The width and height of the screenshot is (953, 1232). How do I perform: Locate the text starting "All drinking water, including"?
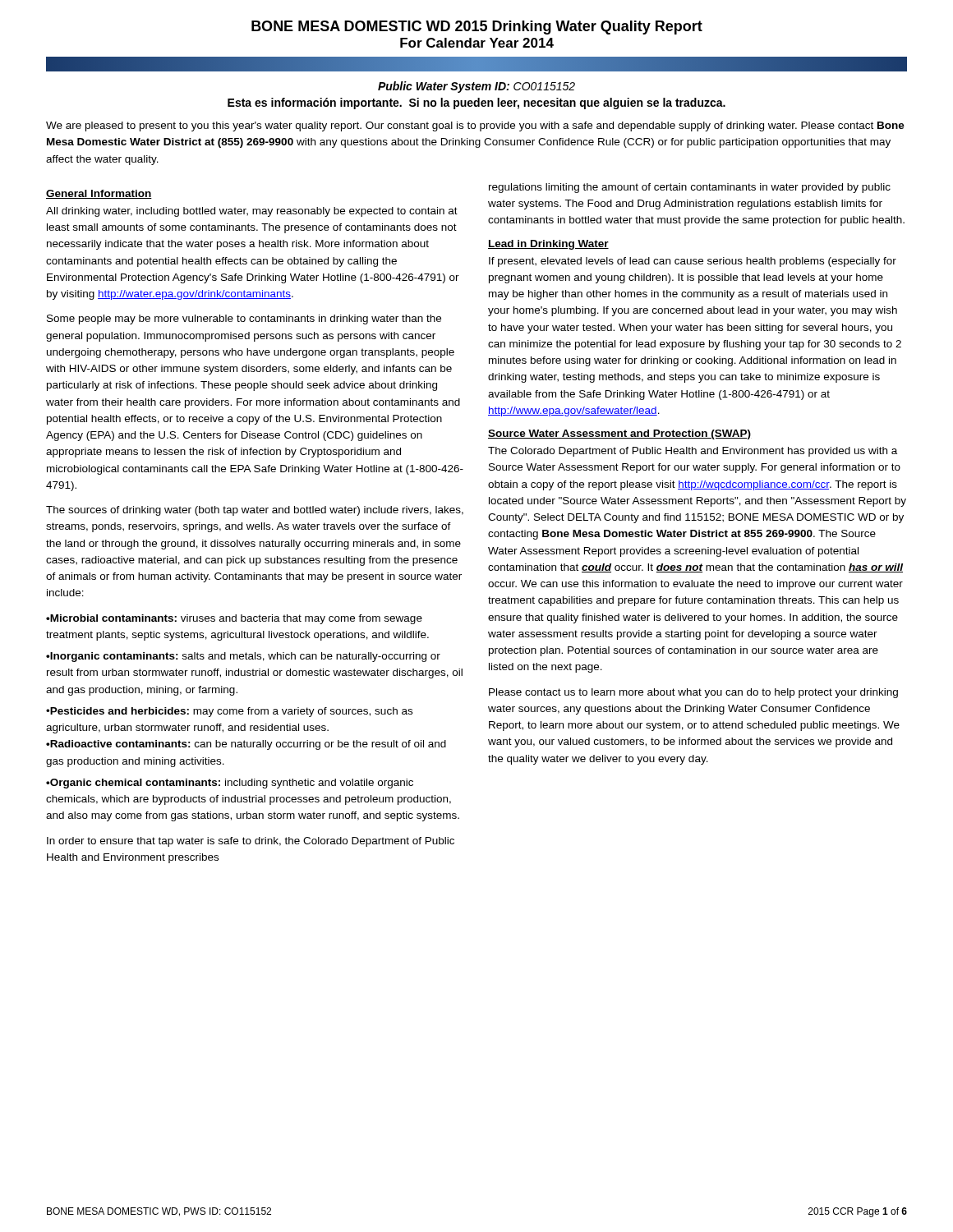click(x=255, y=253)
